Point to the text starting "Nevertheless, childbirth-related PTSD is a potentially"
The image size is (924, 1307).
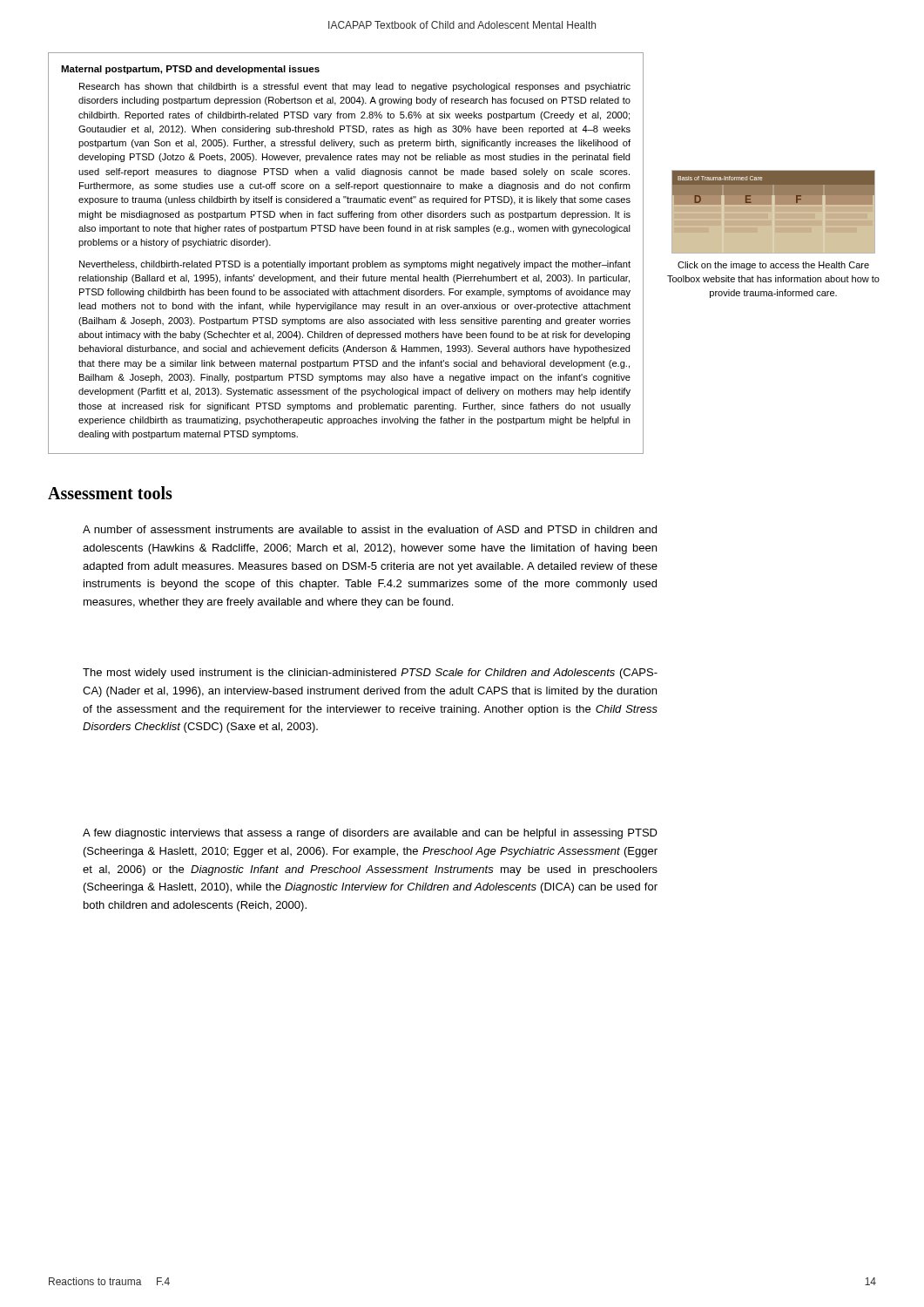coord(354,349)
